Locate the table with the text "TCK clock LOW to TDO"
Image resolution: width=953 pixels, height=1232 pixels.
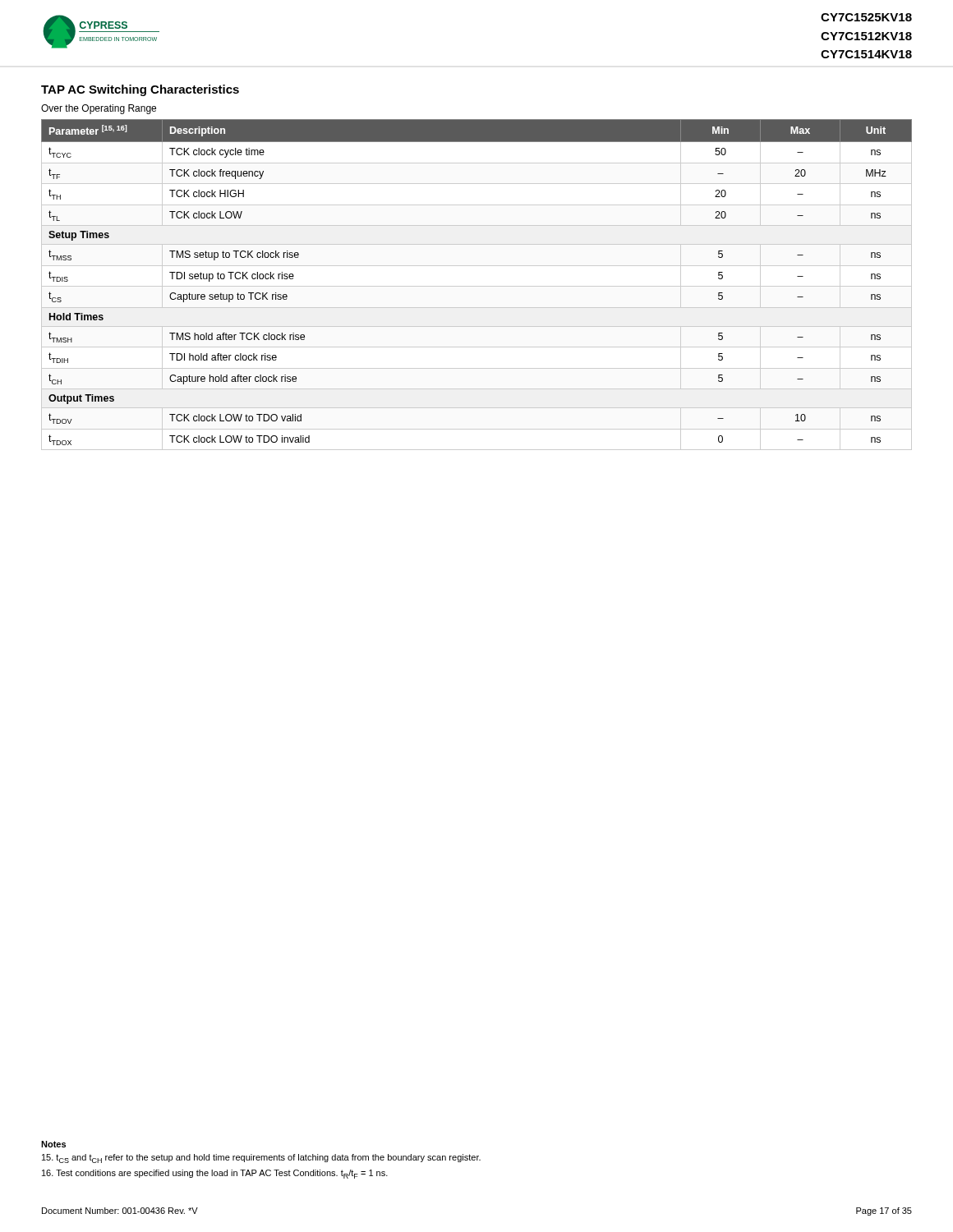tap(476, 285)
